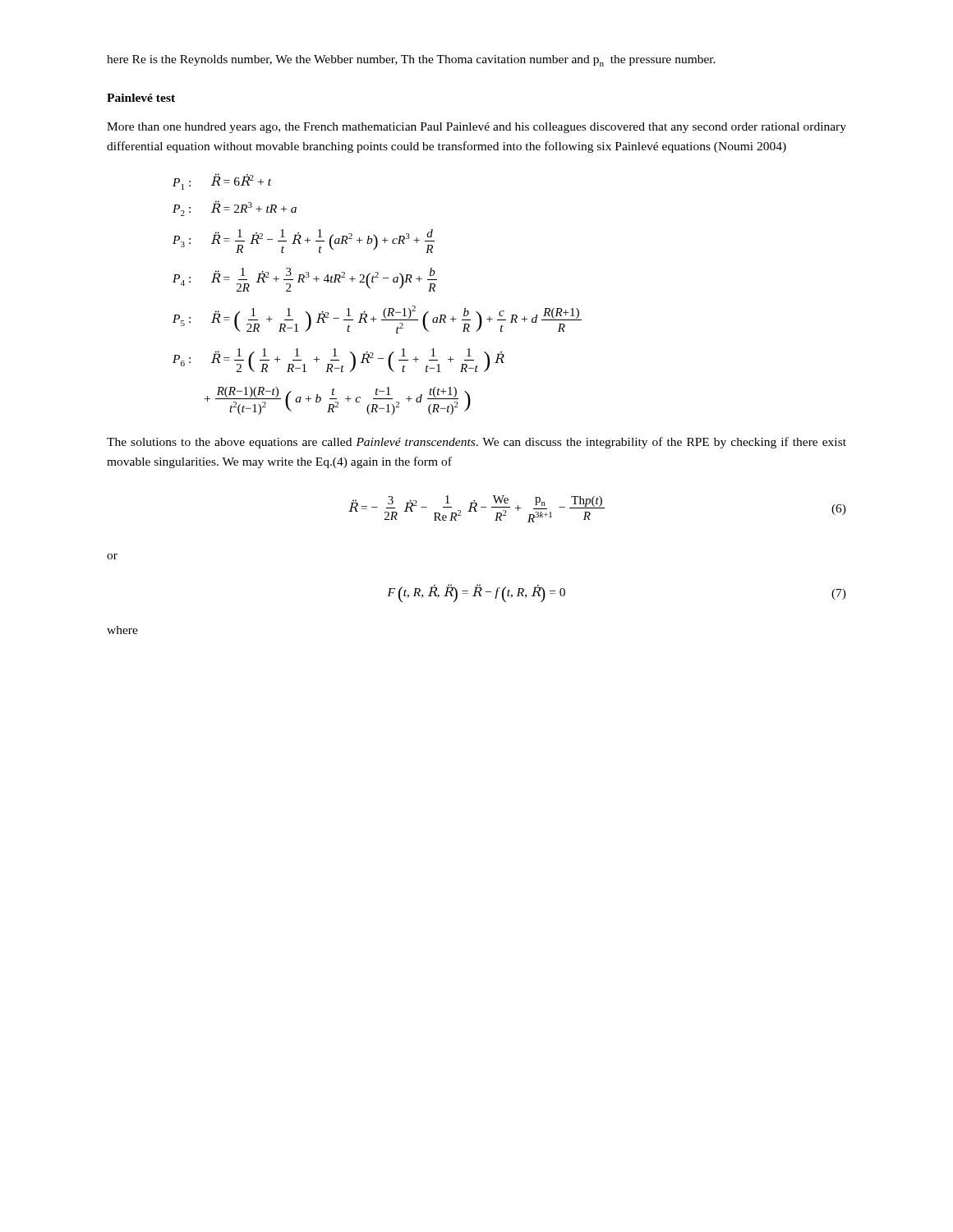Locate the text starting "P1 : R̈ = 6Ṙ2 + t"

[x=222, y=182]
